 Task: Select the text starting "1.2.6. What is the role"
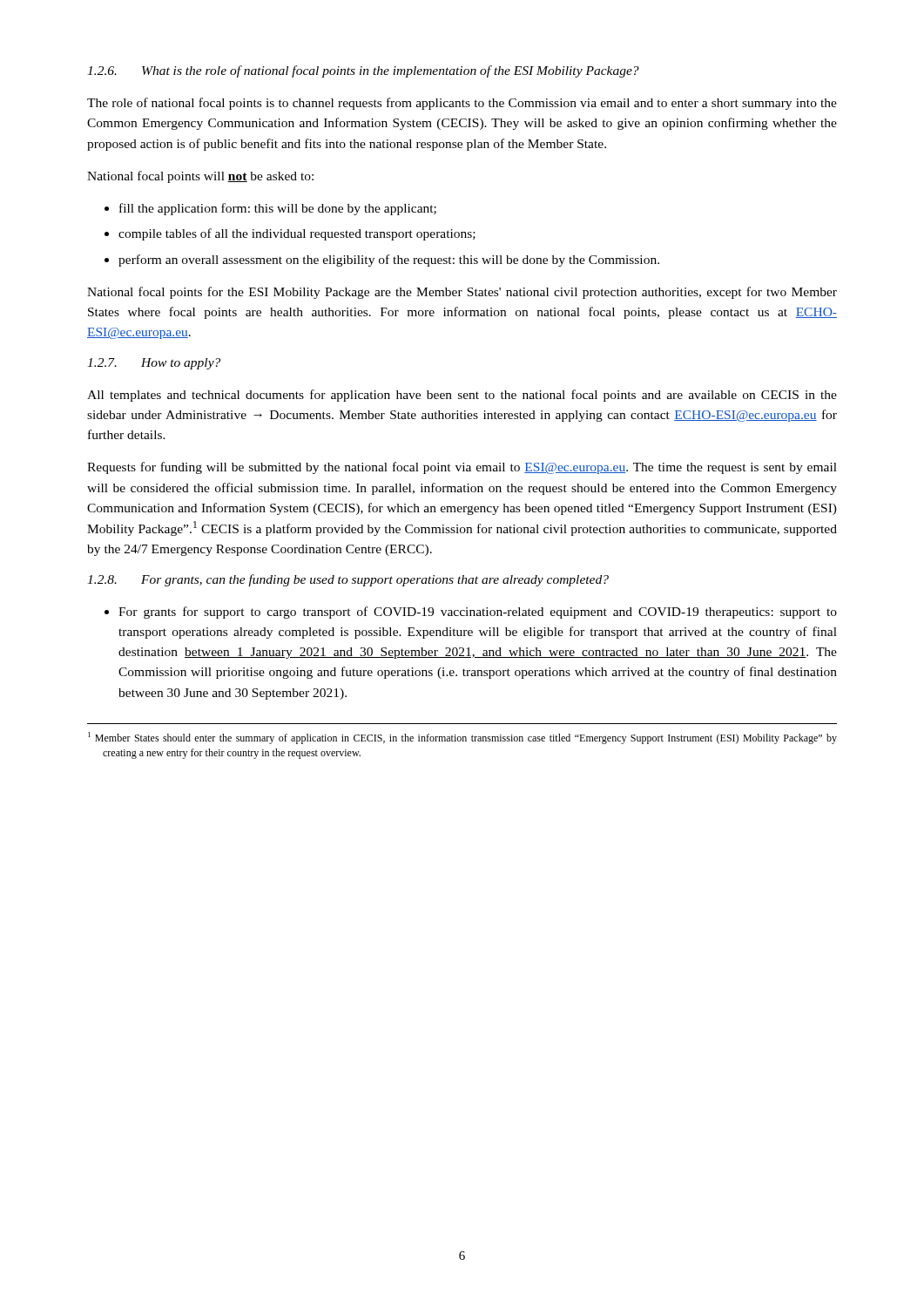[363, 71]
